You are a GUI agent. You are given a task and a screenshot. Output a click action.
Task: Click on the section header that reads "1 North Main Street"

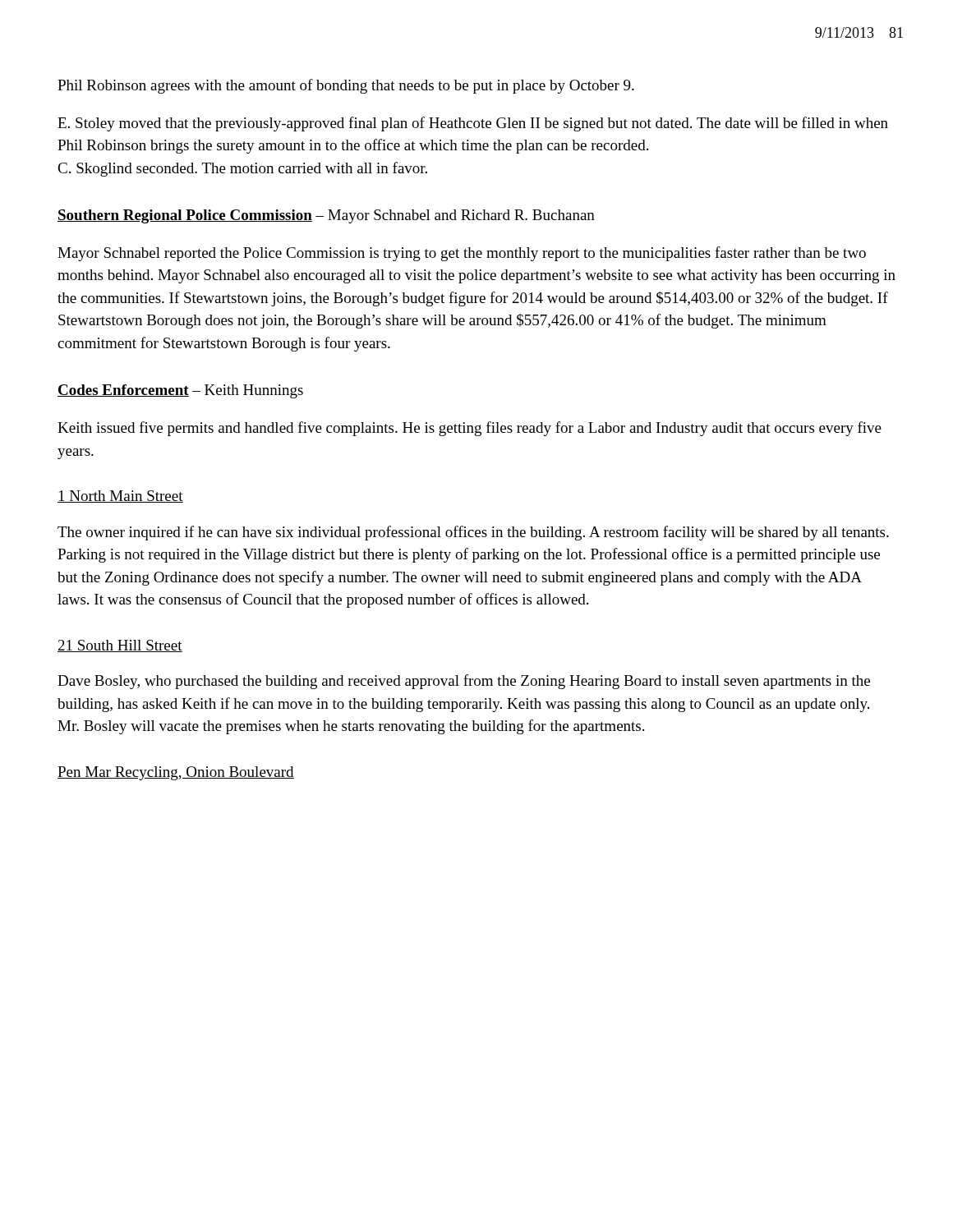[x=120, y=496]
